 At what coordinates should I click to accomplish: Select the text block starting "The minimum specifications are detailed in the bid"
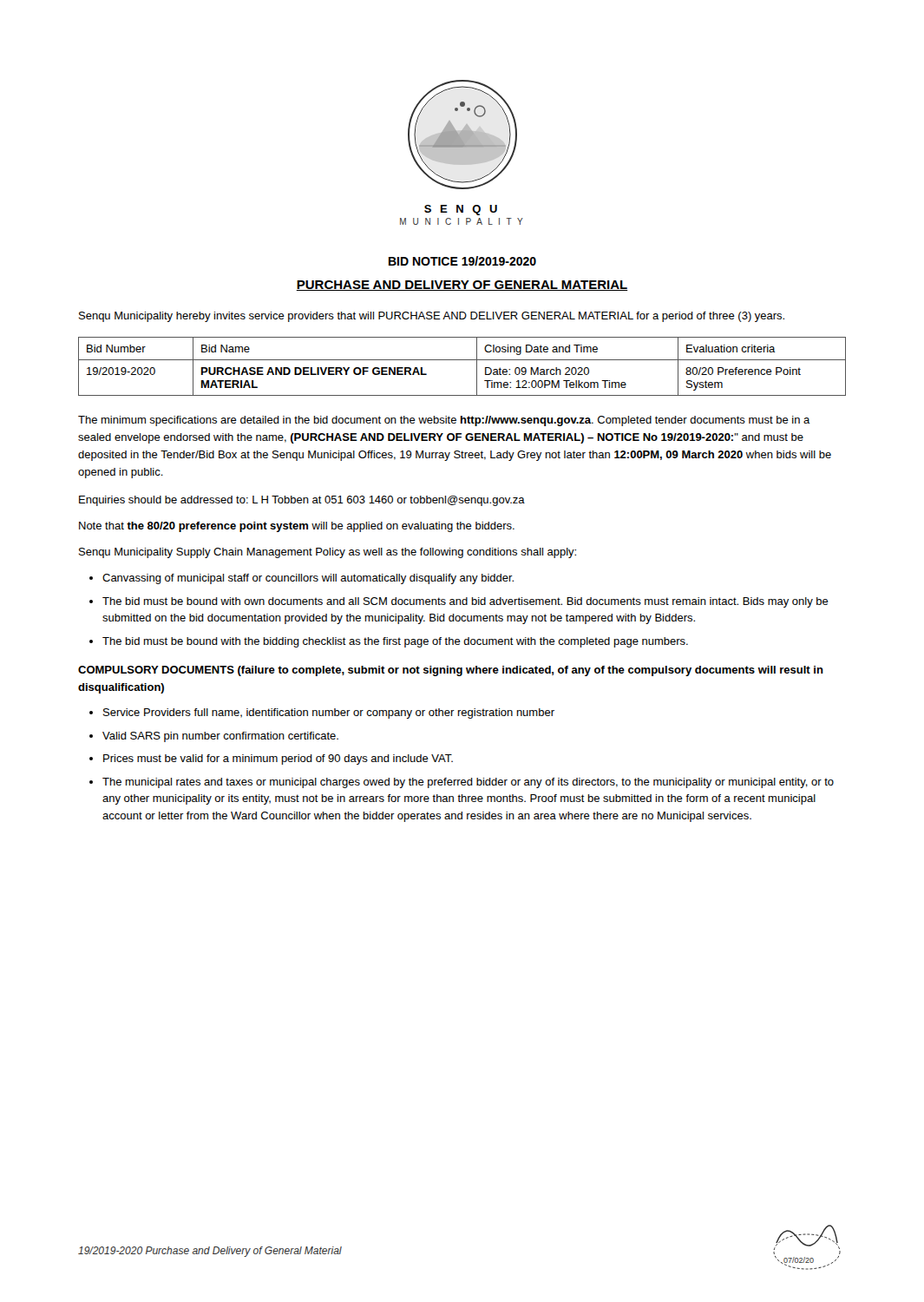(x=455, y=445)
